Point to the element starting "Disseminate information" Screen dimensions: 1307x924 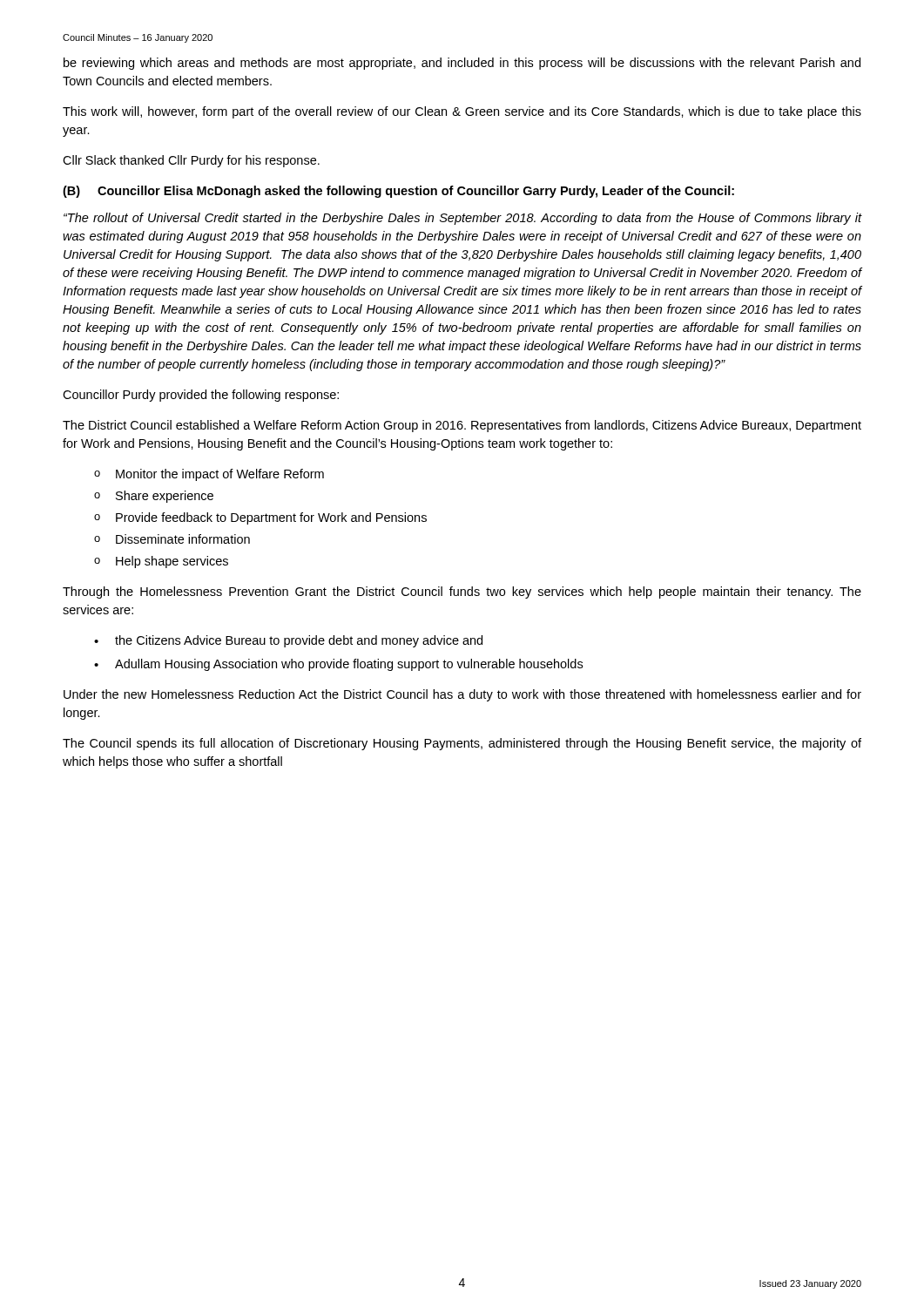coord(183,540)
